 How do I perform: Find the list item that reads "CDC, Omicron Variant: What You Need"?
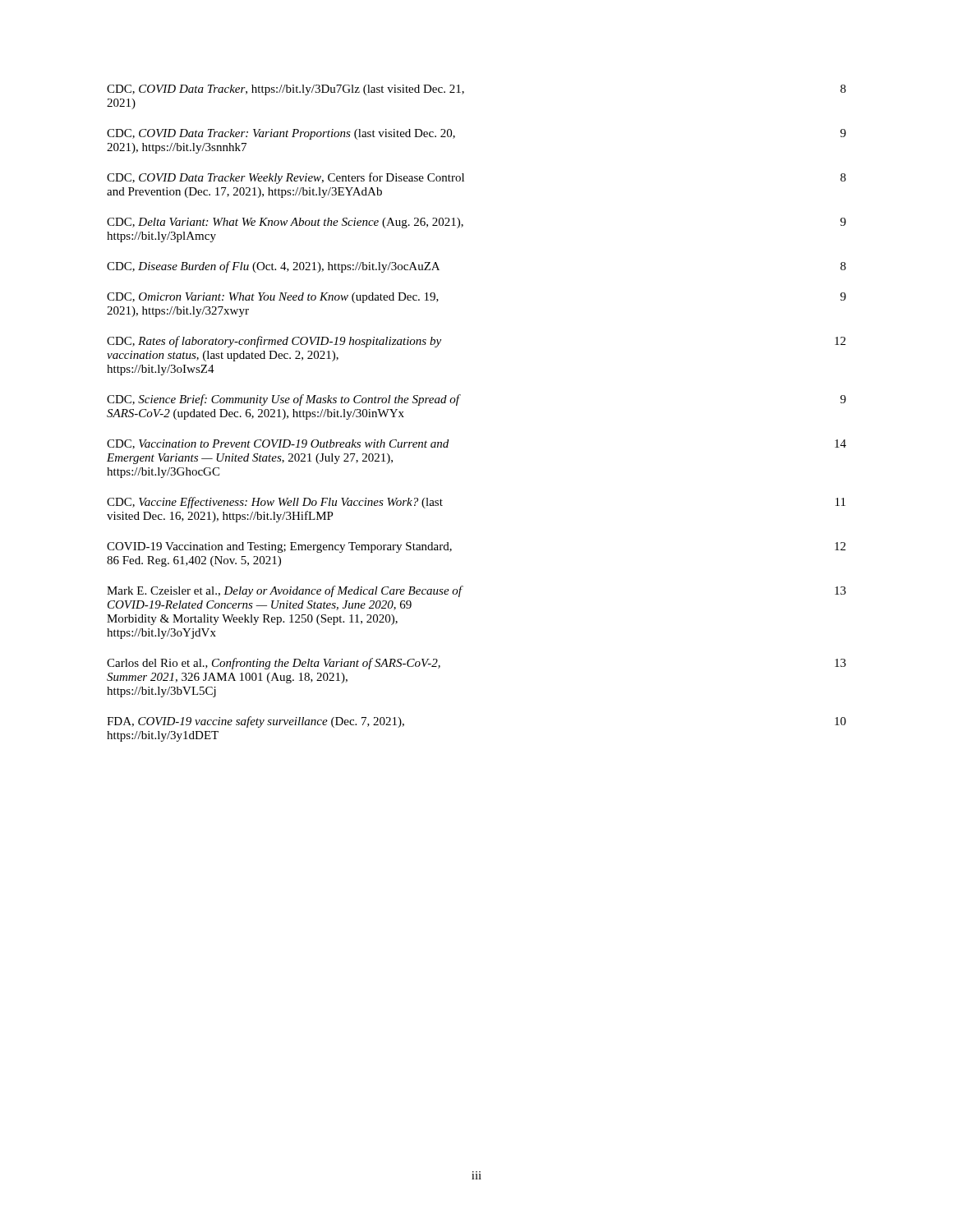coord(267,299)
